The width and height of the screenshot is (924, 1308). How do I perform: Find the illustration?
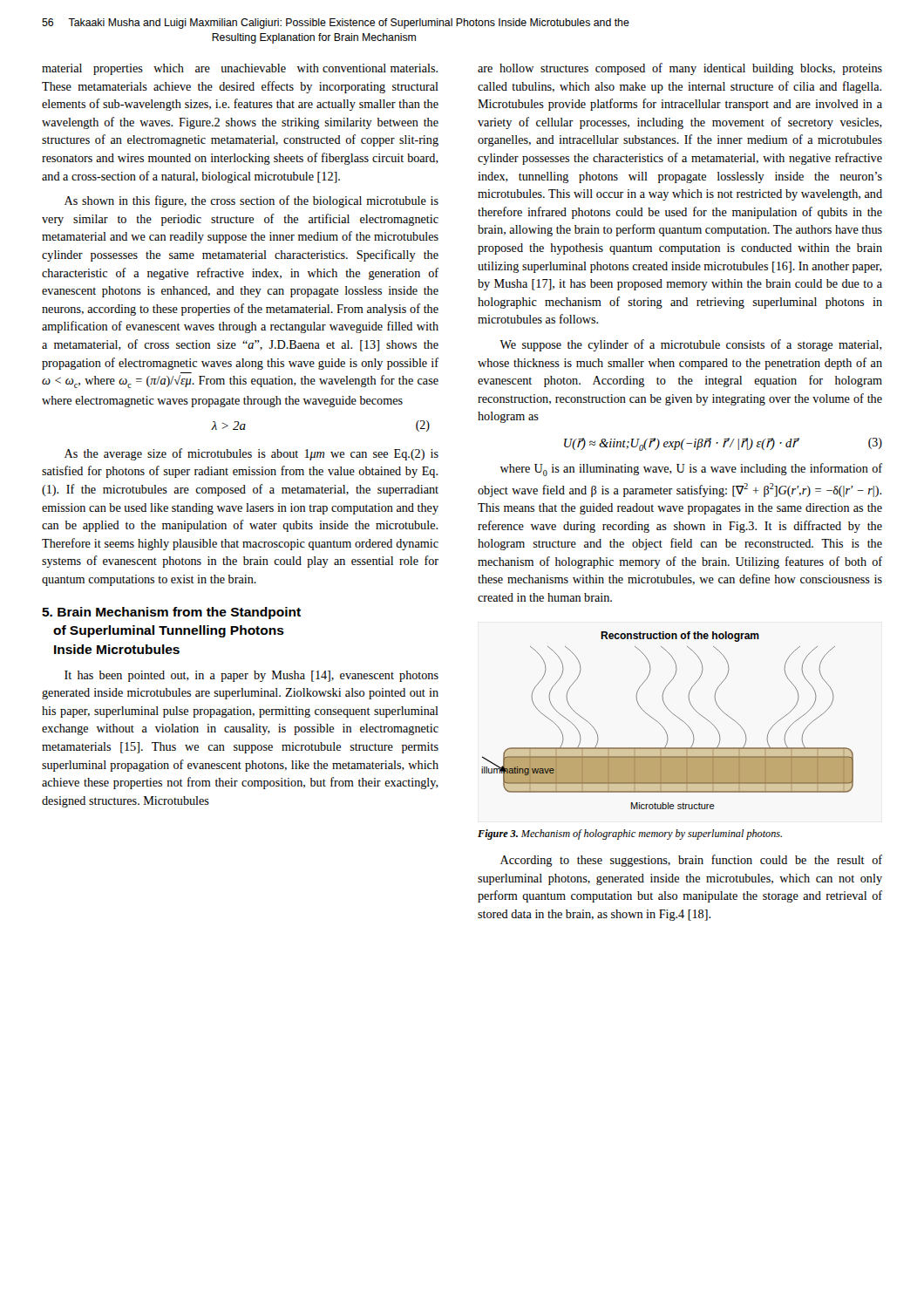(x=680, y=722)
